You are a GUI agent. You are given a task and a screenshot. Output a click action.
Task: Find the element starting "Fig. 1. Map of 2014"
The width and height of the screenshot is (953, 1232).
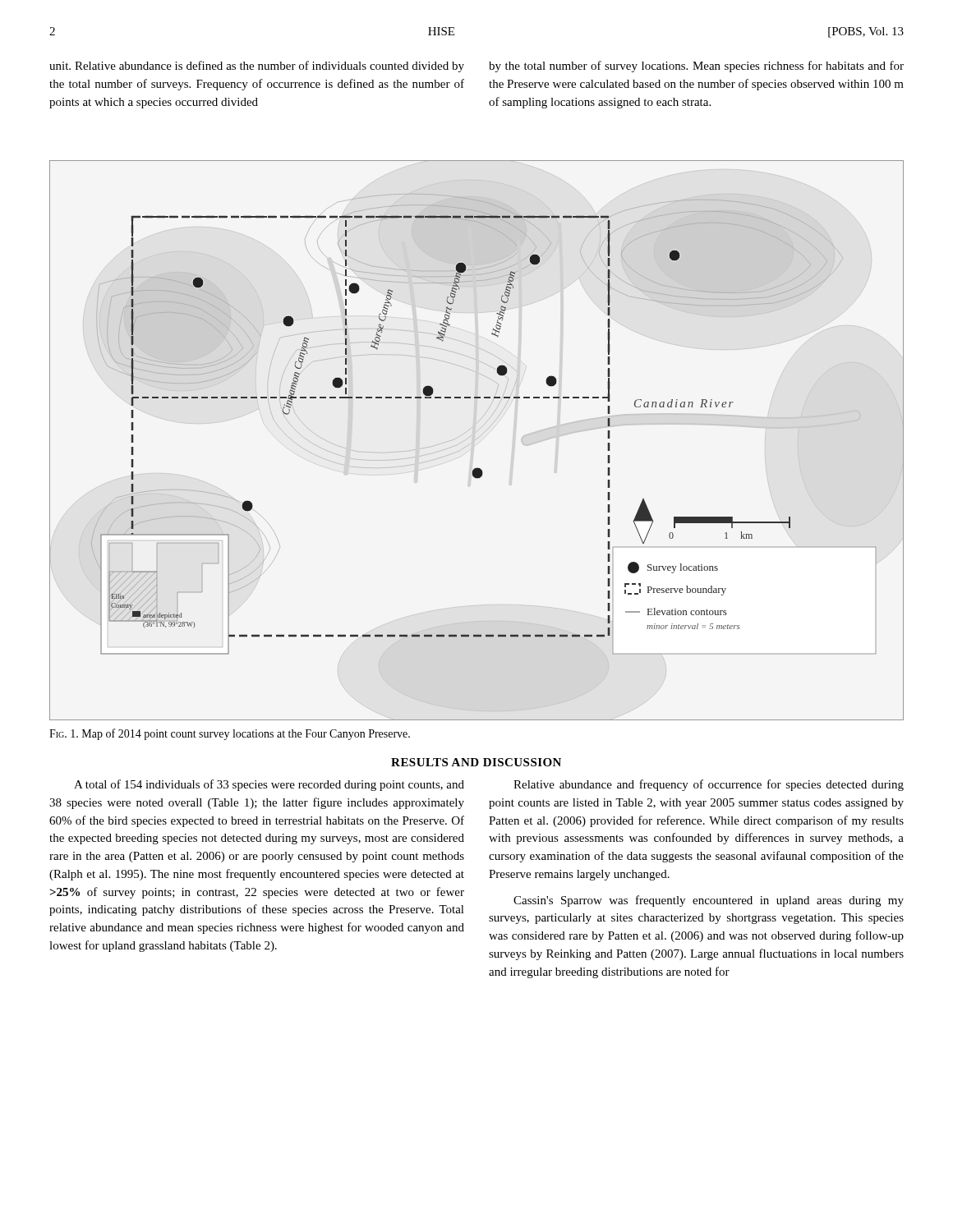[230, 734]
